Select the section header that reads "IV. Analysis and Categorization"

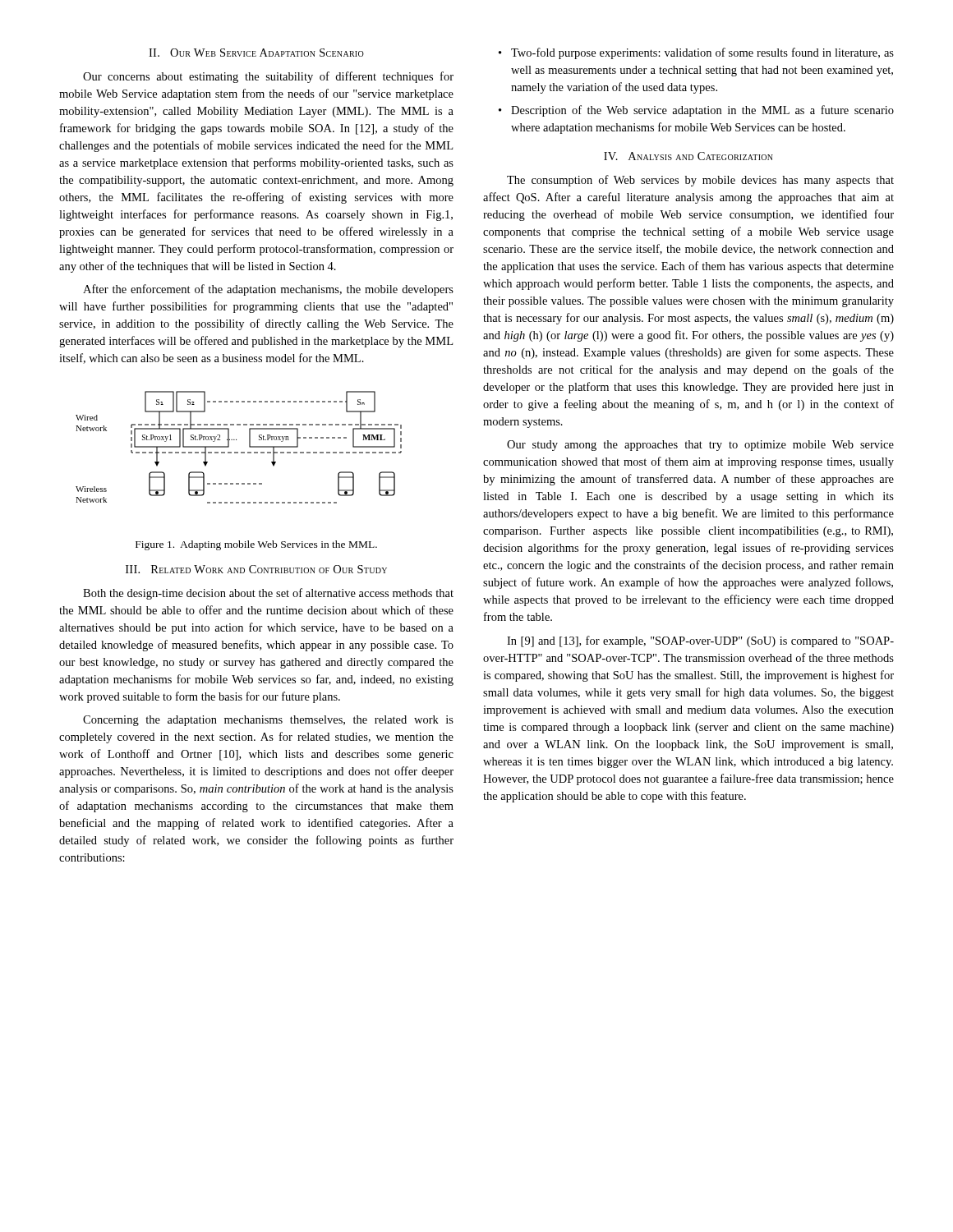pos(688,157)
